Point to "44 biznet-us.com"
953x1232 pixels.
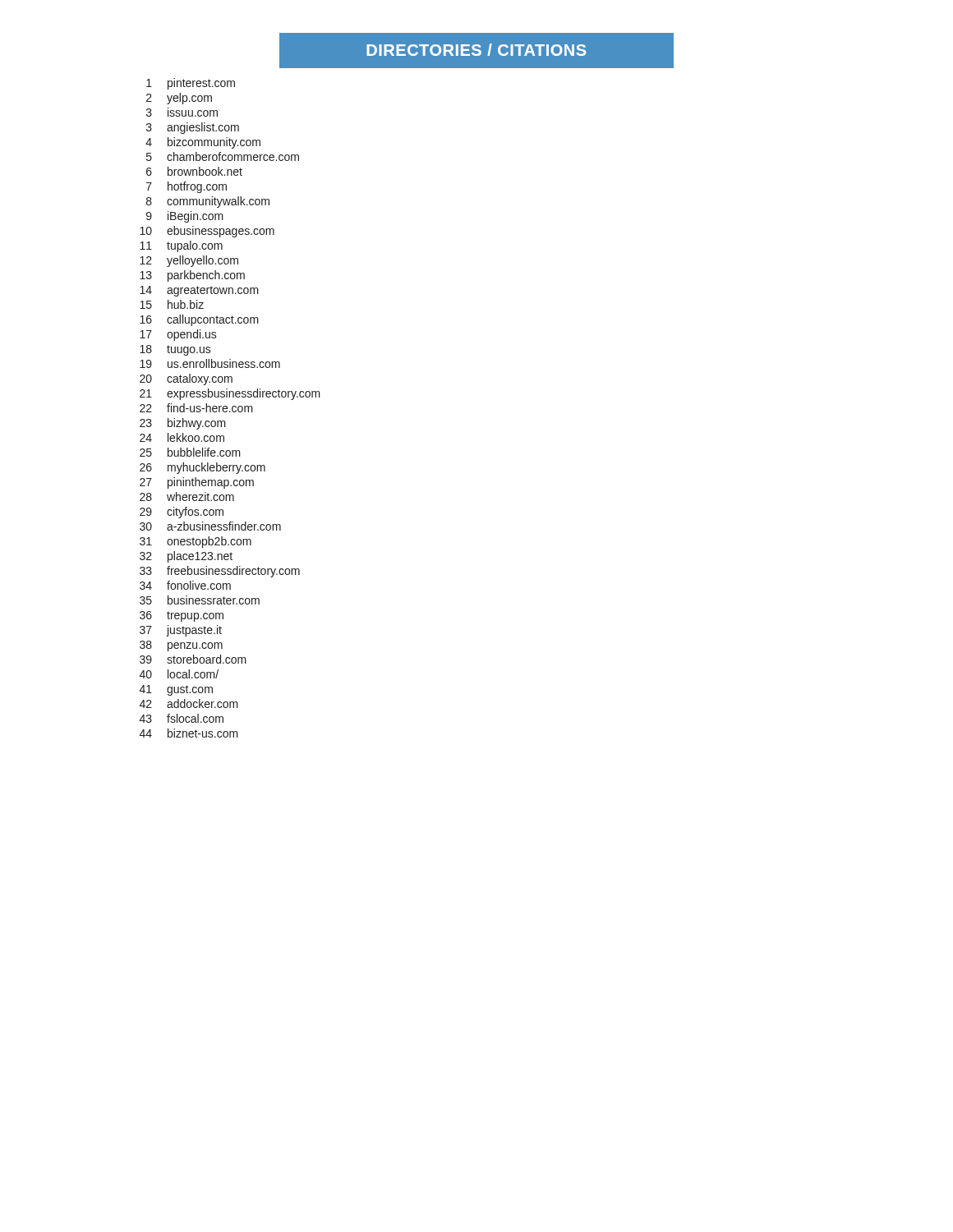[x=177, y=733]
